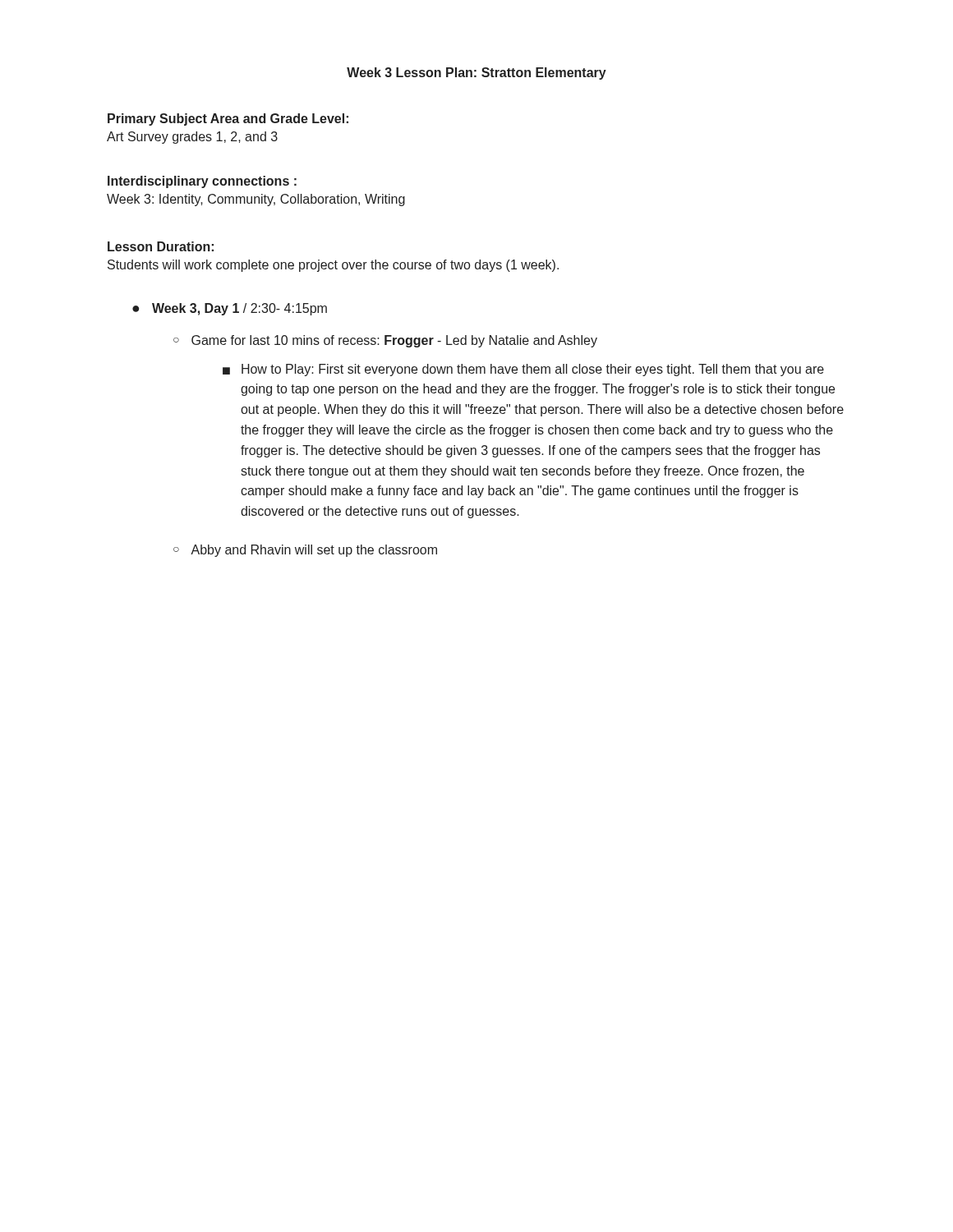Click on the text block starting "Lesson Duration:"
The width and height of the screenshot is (953, 1232).
[x=161, y=247]
